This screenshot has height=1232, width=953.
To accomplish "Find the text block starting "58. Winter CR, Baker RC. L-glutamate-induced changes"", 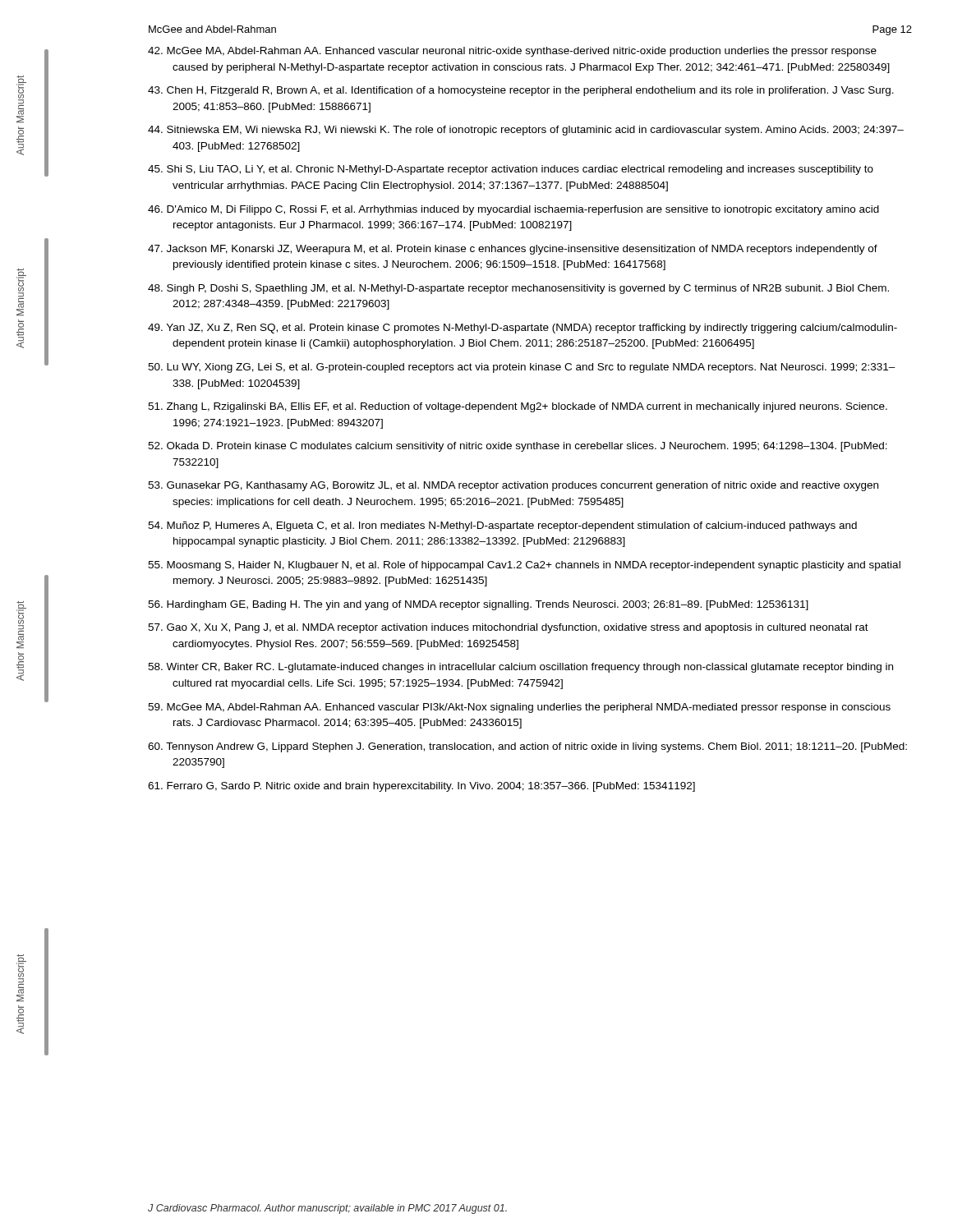I will tap(521, 675).
